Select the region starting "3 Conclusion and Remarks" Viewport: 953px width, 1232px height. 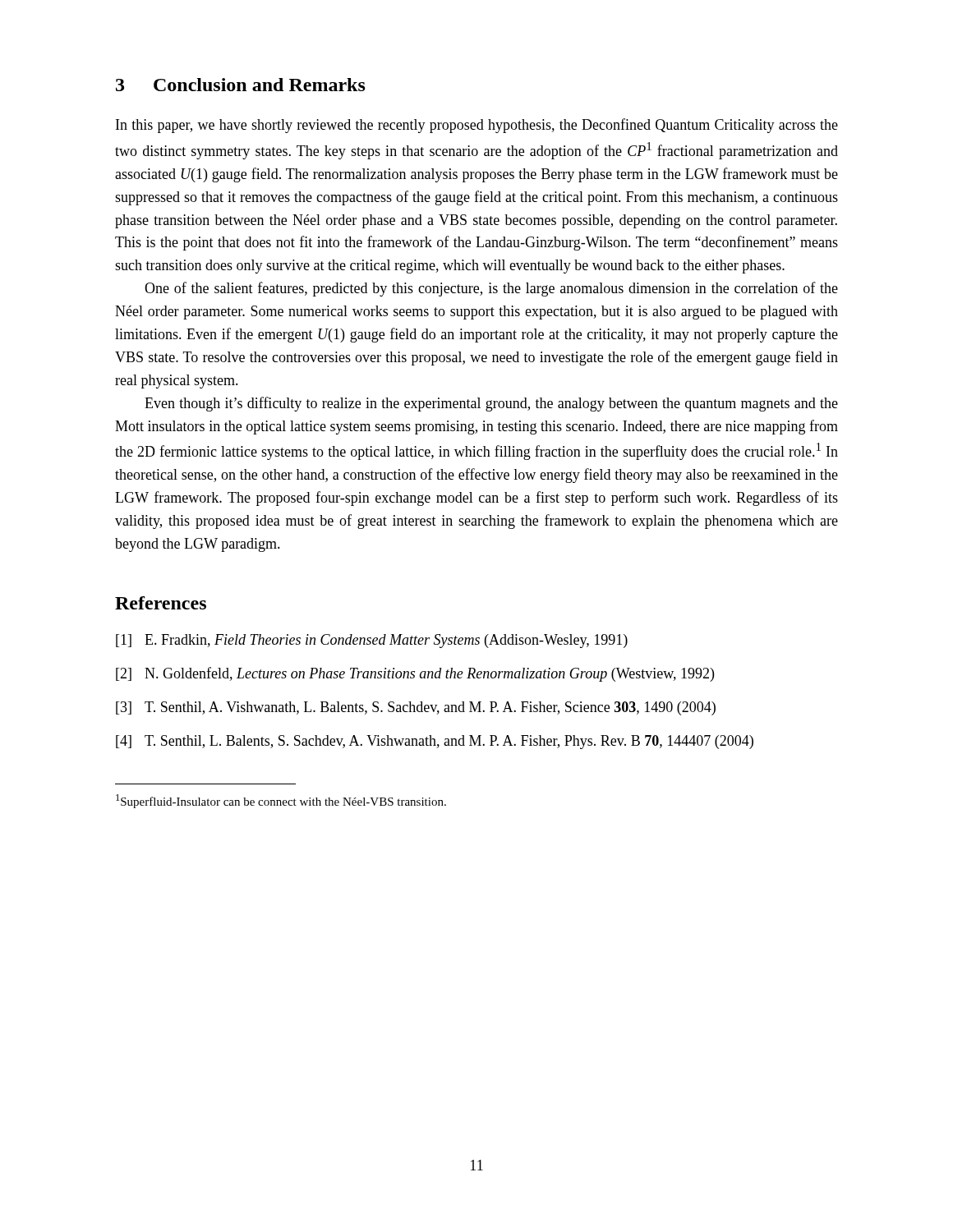(x=240, y=85)
